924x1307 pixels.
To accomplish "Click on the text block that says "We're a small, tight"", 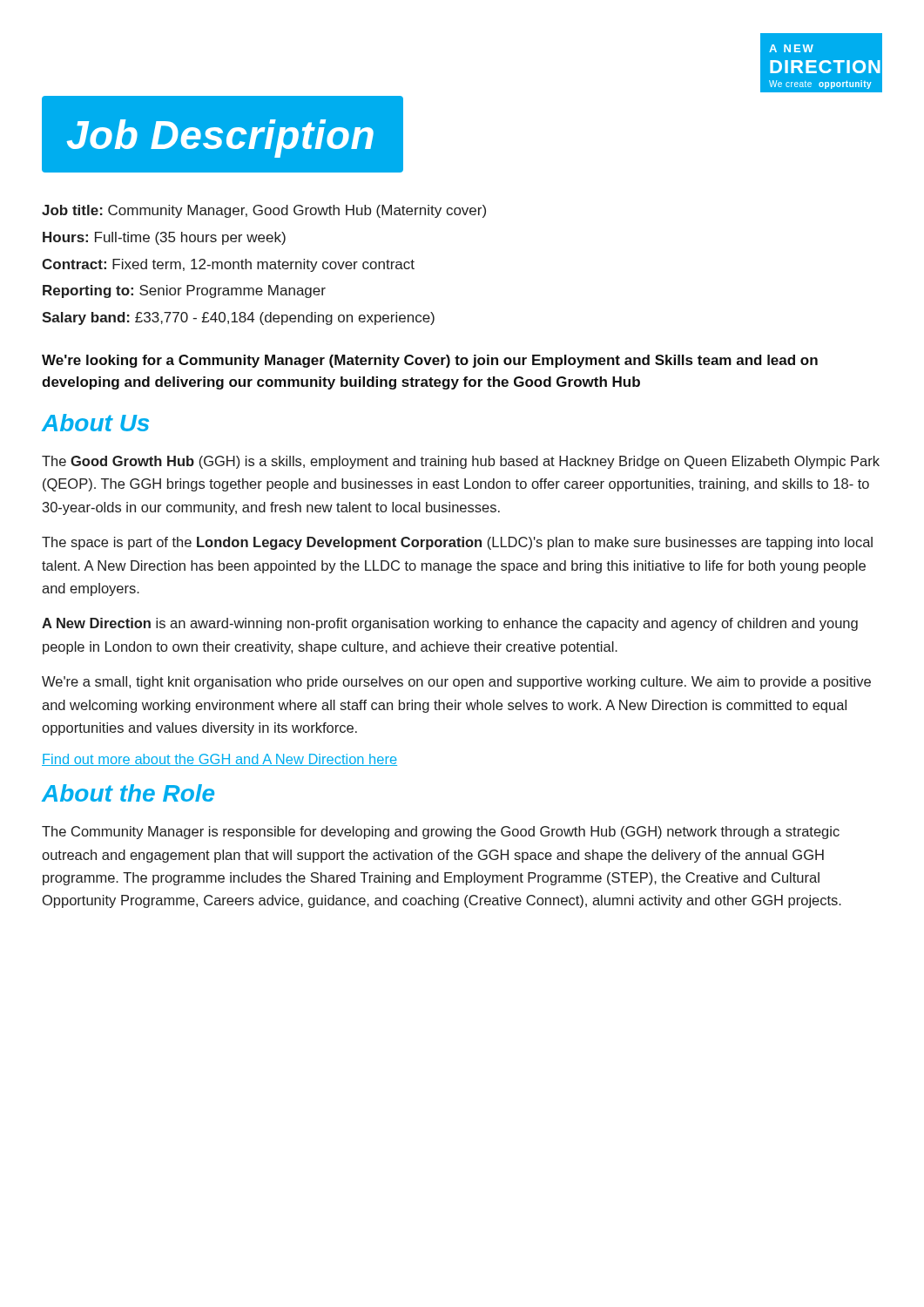I will [457, 704].
